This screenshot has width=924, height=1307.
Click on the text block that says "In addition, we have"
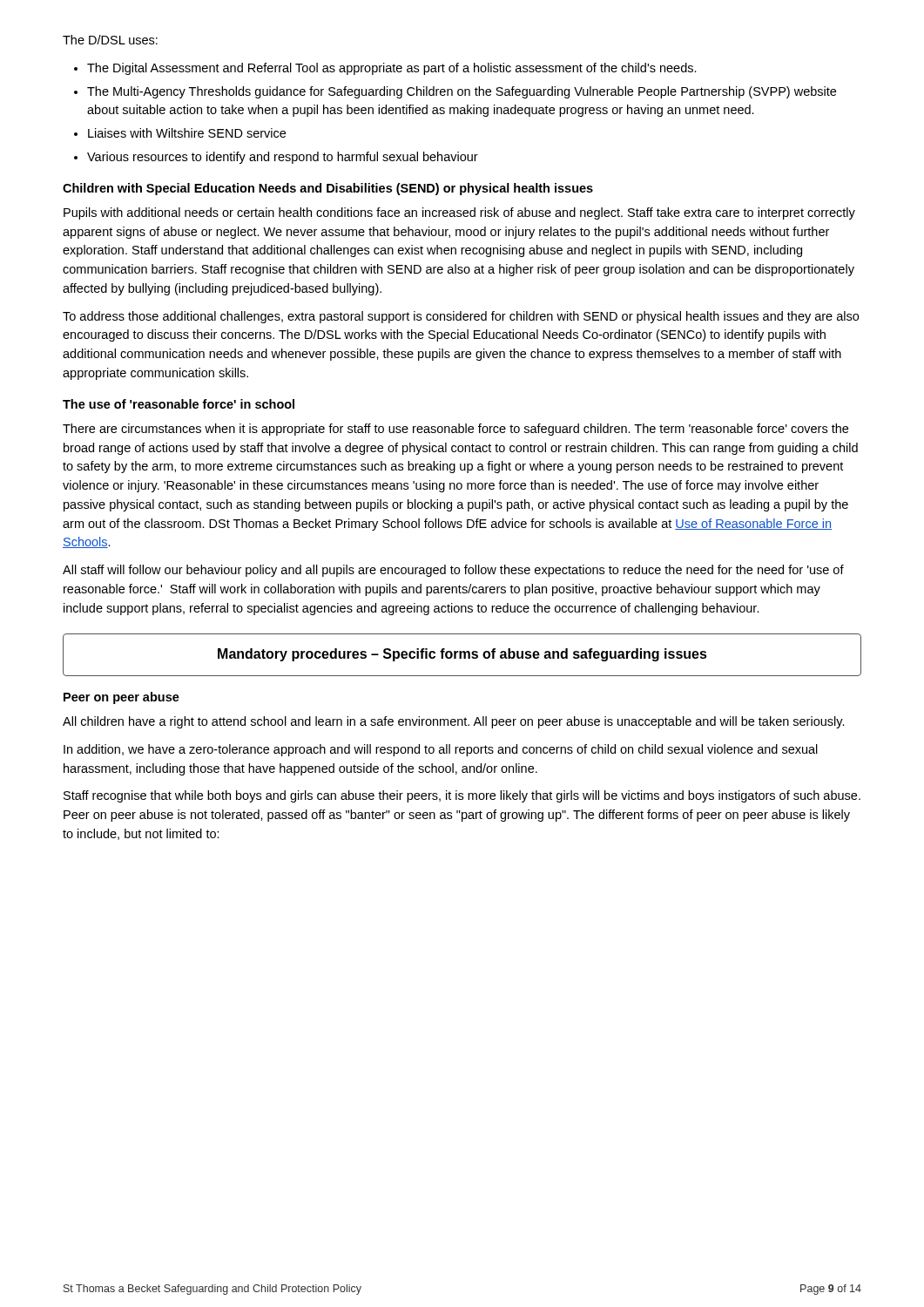point(440,759)
